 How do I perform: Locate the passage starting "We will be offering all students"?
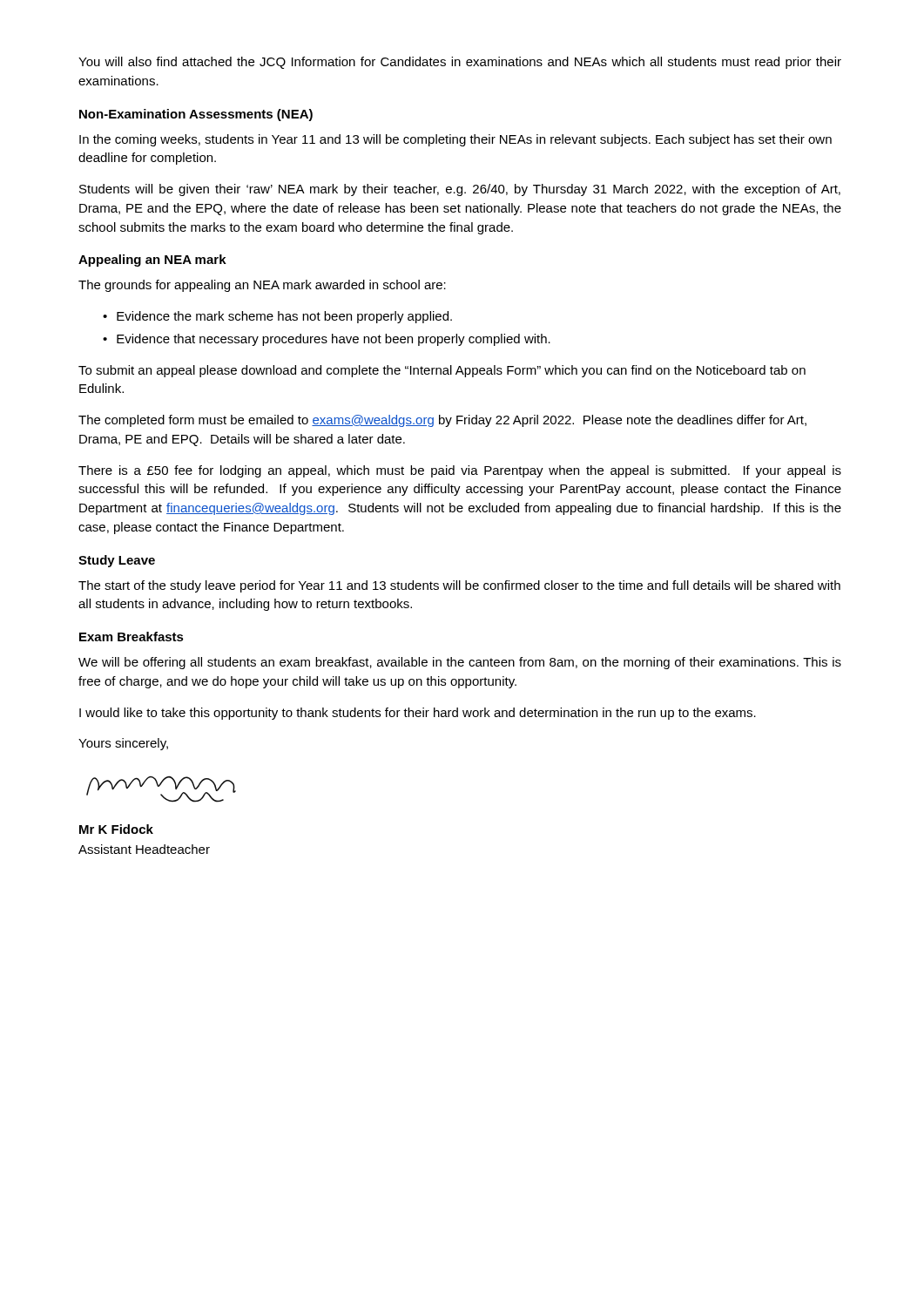point(460,671)
